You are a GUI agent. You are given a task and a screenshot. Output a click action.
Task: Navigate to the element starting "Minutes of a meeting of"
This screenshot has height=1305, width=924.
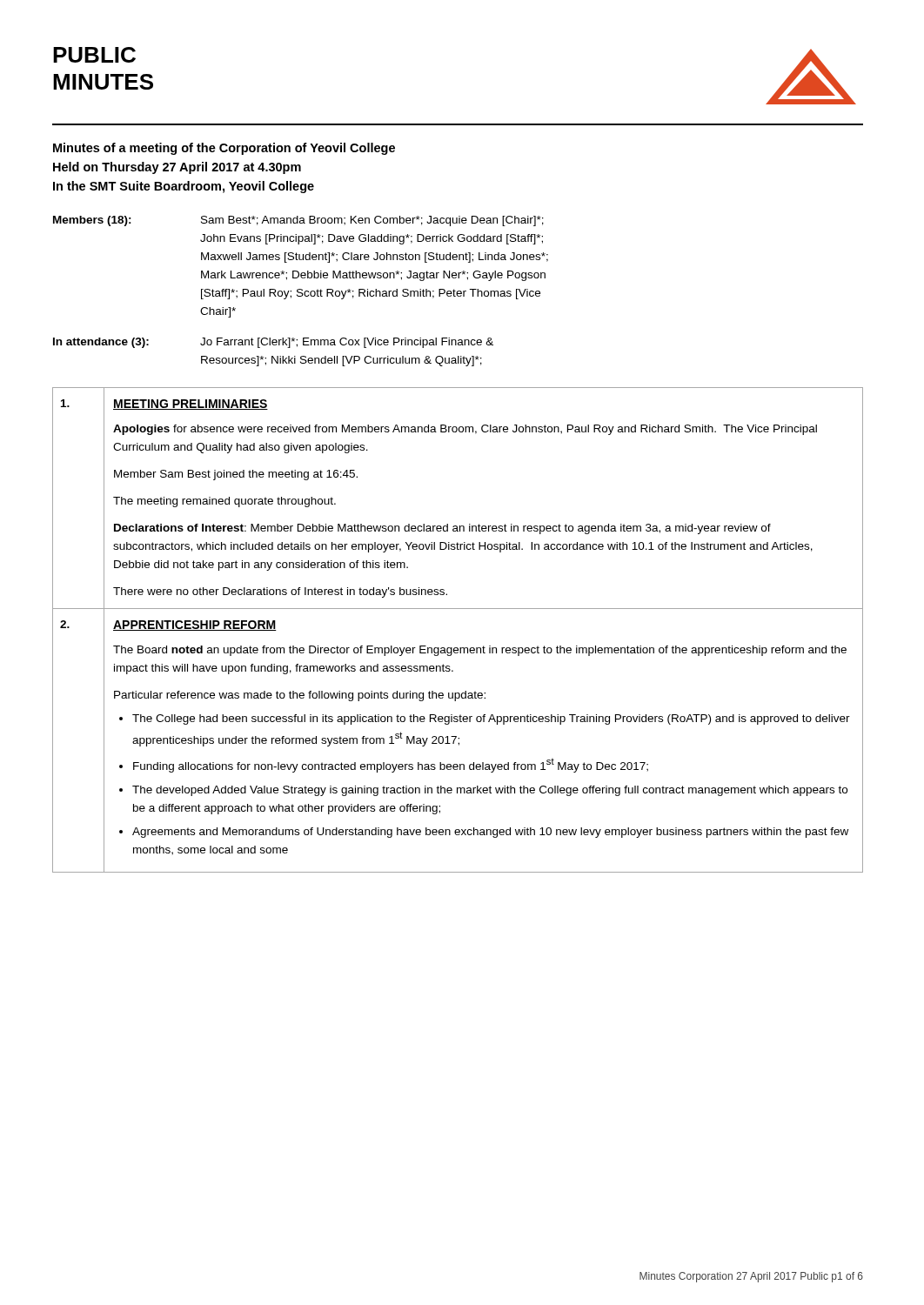pyautogui.click(x=224, y=167)
